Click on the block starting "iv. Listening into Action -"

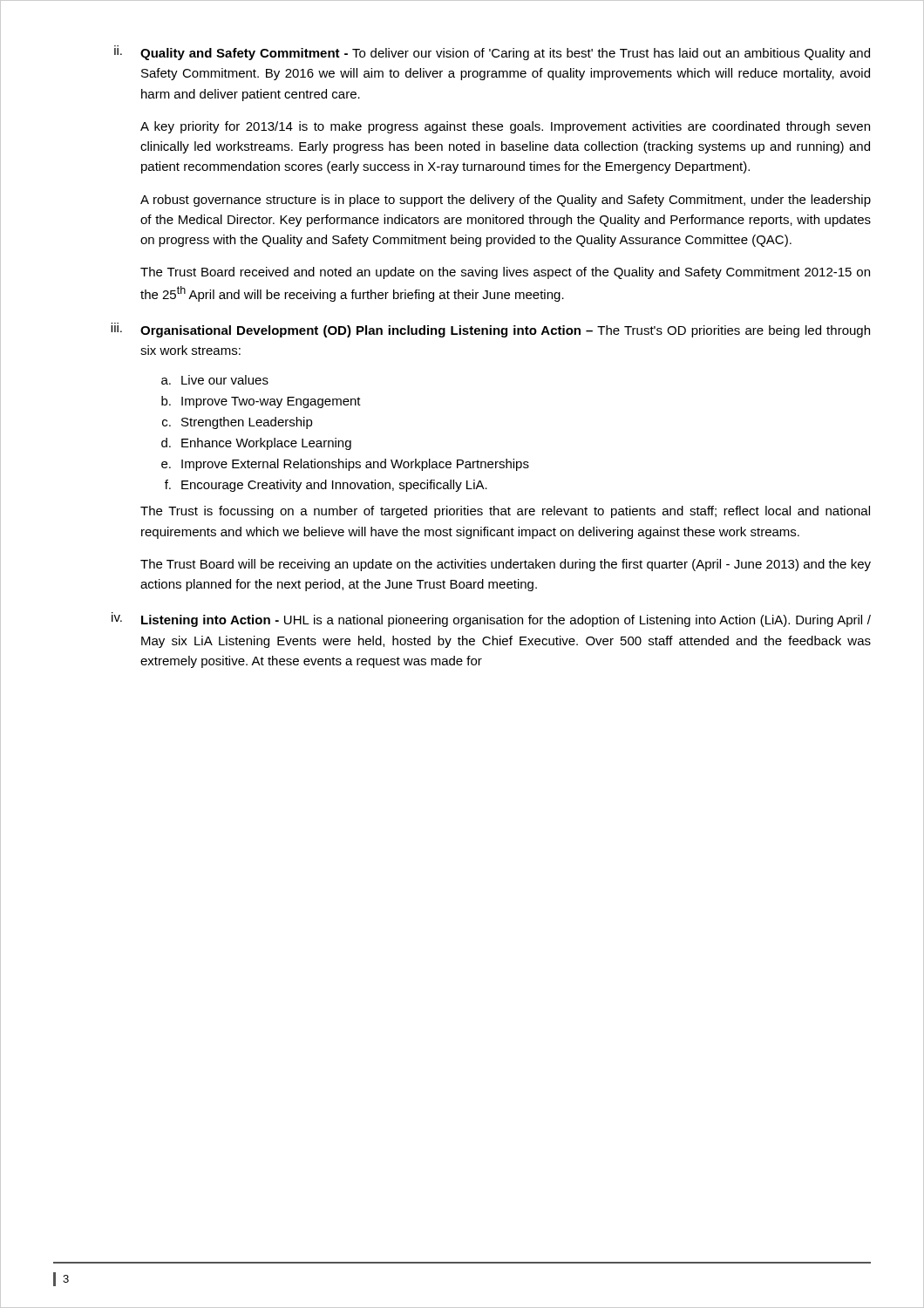coord(462,646)
